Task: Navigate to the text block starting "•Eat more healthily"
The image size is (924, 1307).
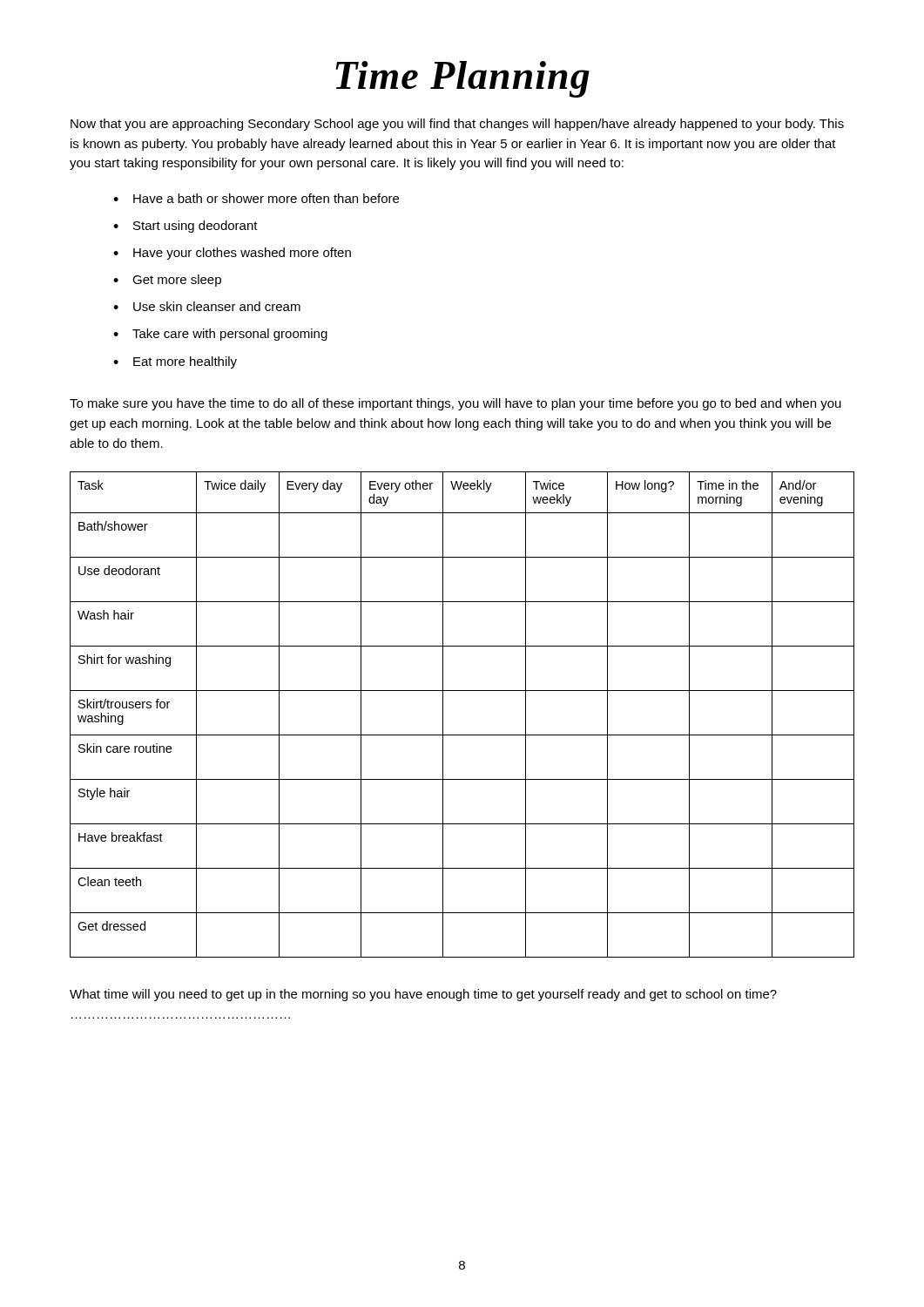Action: pyautogui.click(x=175, y=363)
